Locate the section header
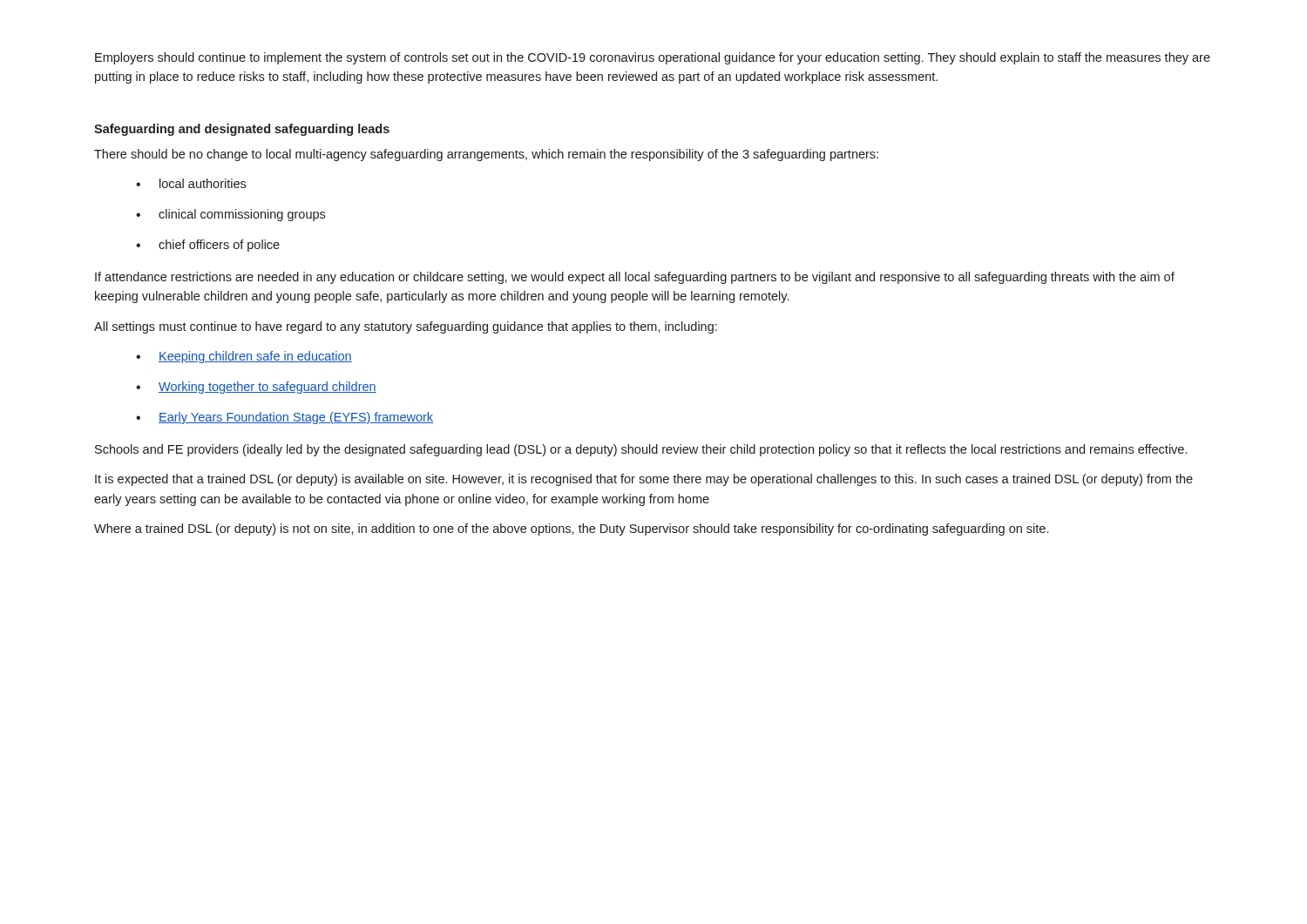1307x924 pixels. (242, 129)
